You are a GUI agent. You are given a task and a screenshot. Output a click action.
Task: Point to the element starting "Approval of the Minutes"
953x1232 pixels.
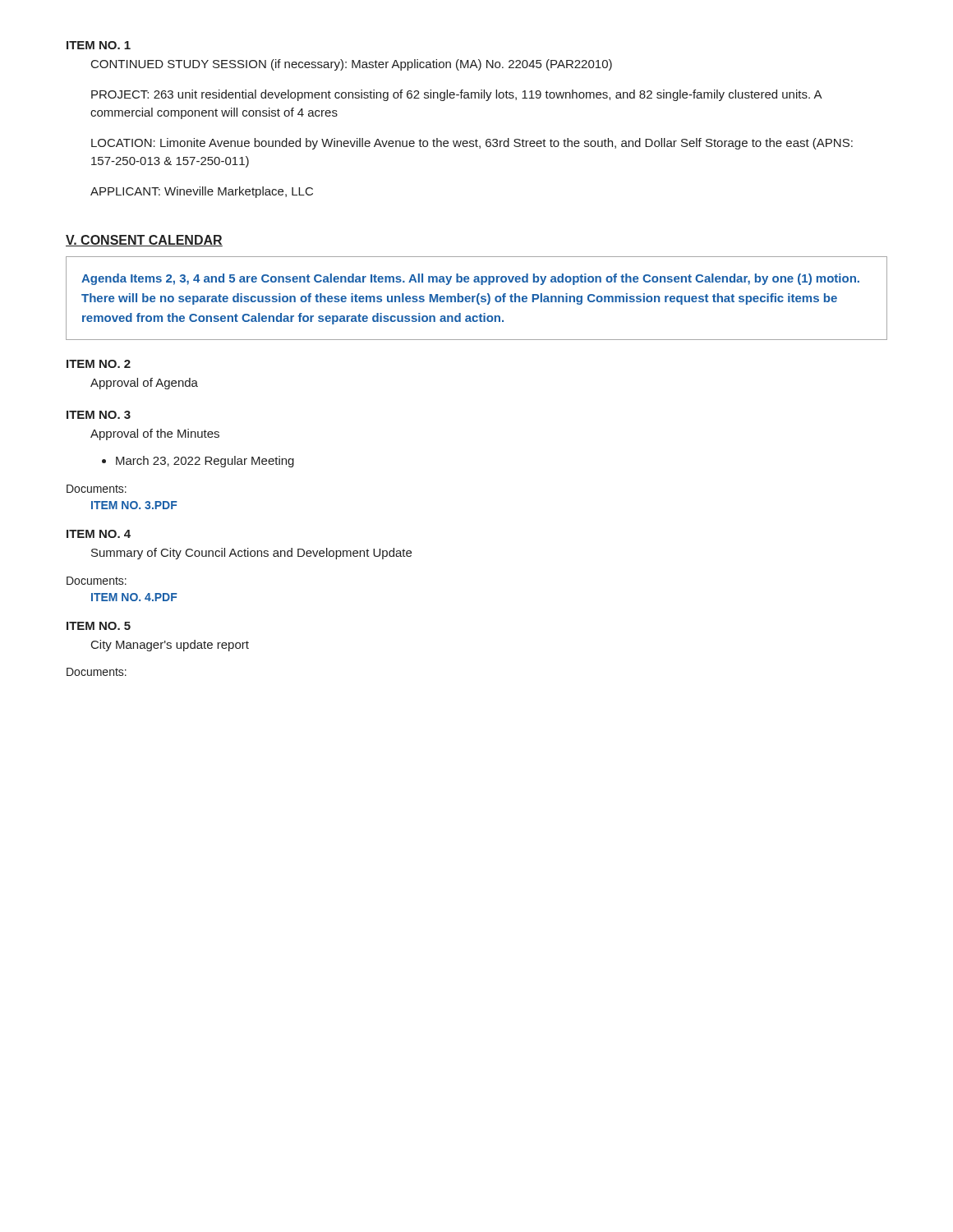[155, 433]
